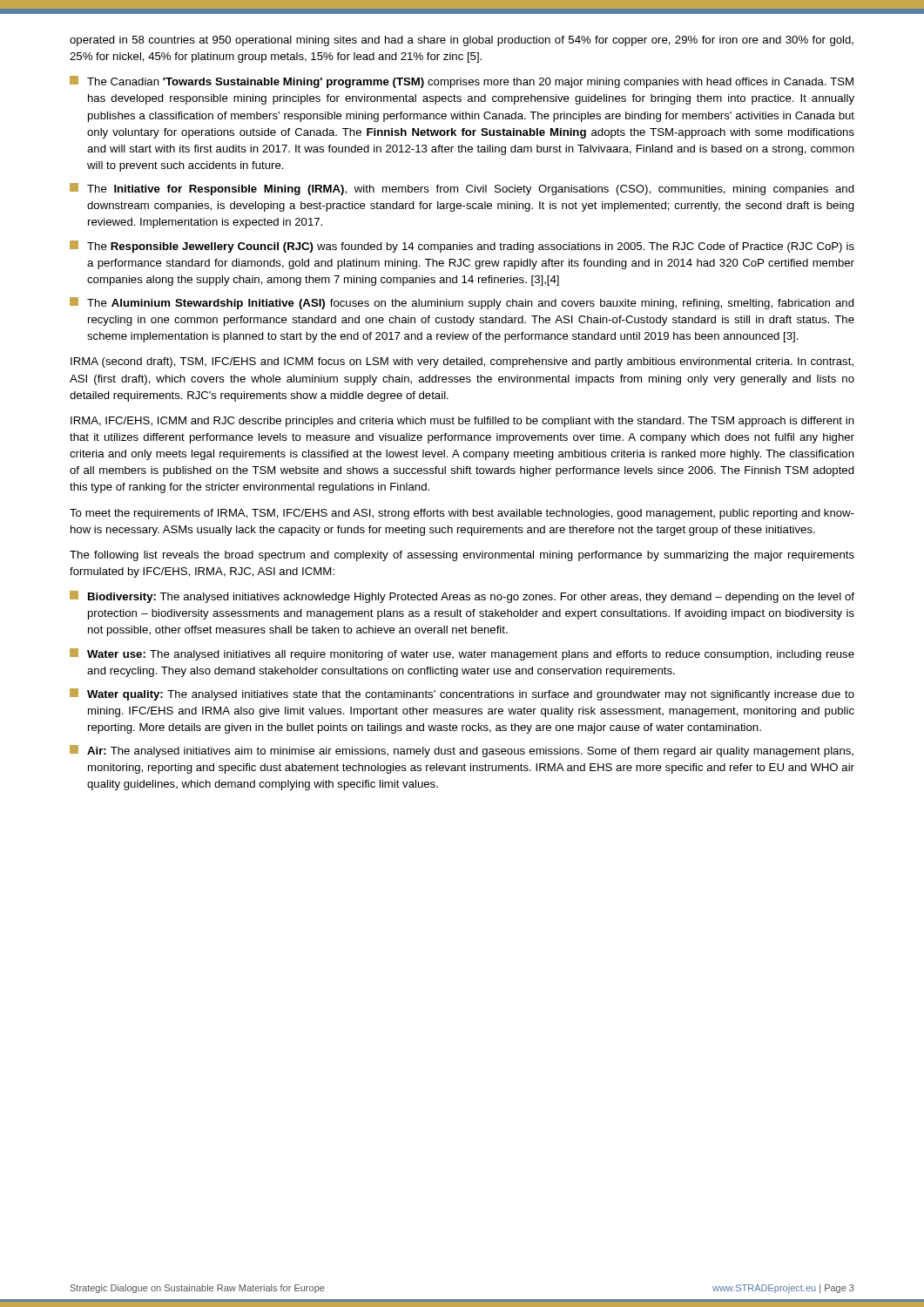
Task: Click the passage that begins "Air: The analysed"
Action: (462, 768)
